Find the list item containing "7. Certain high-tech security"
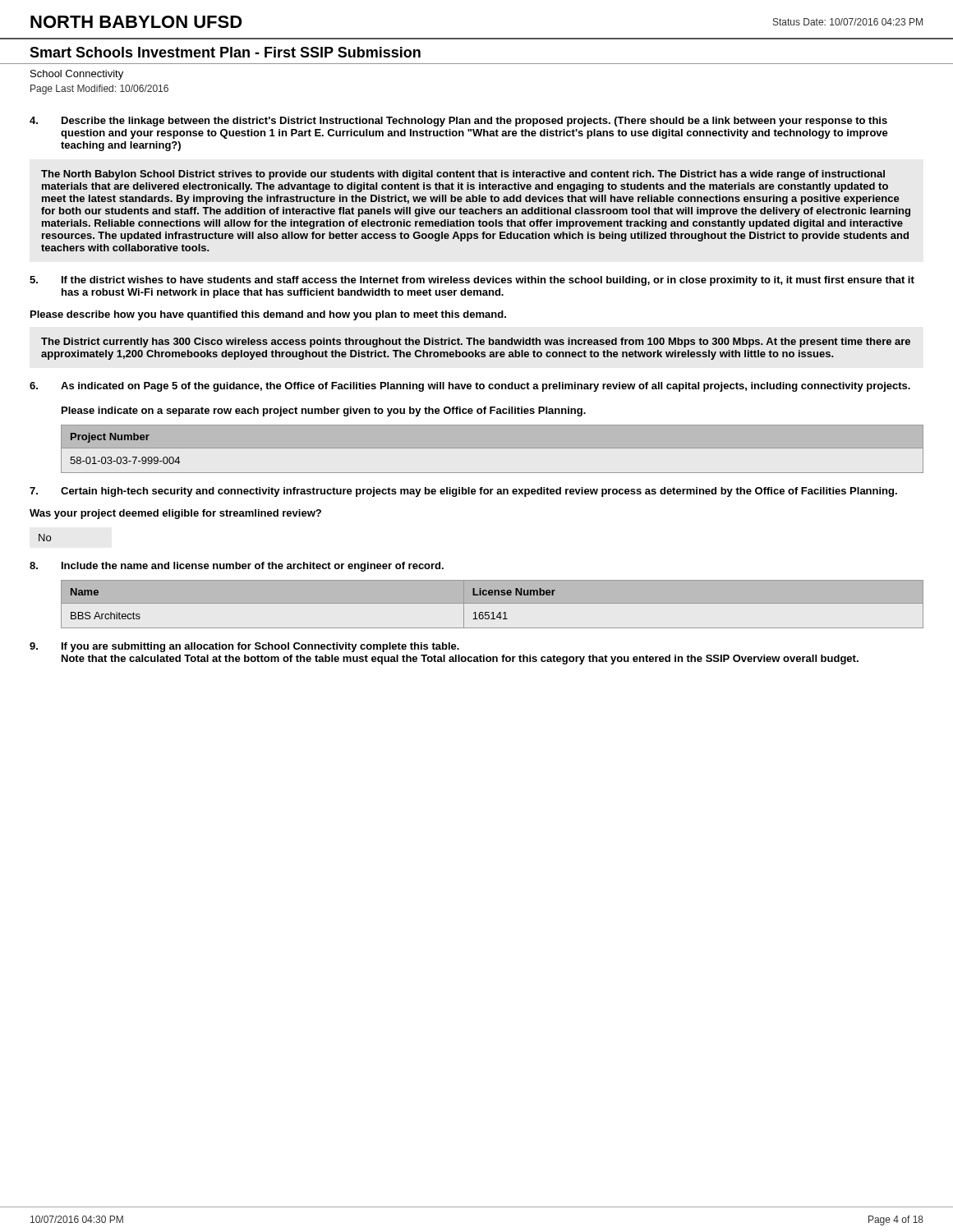953x1232 pixels. pyautogui.click(x=476, y=491)
